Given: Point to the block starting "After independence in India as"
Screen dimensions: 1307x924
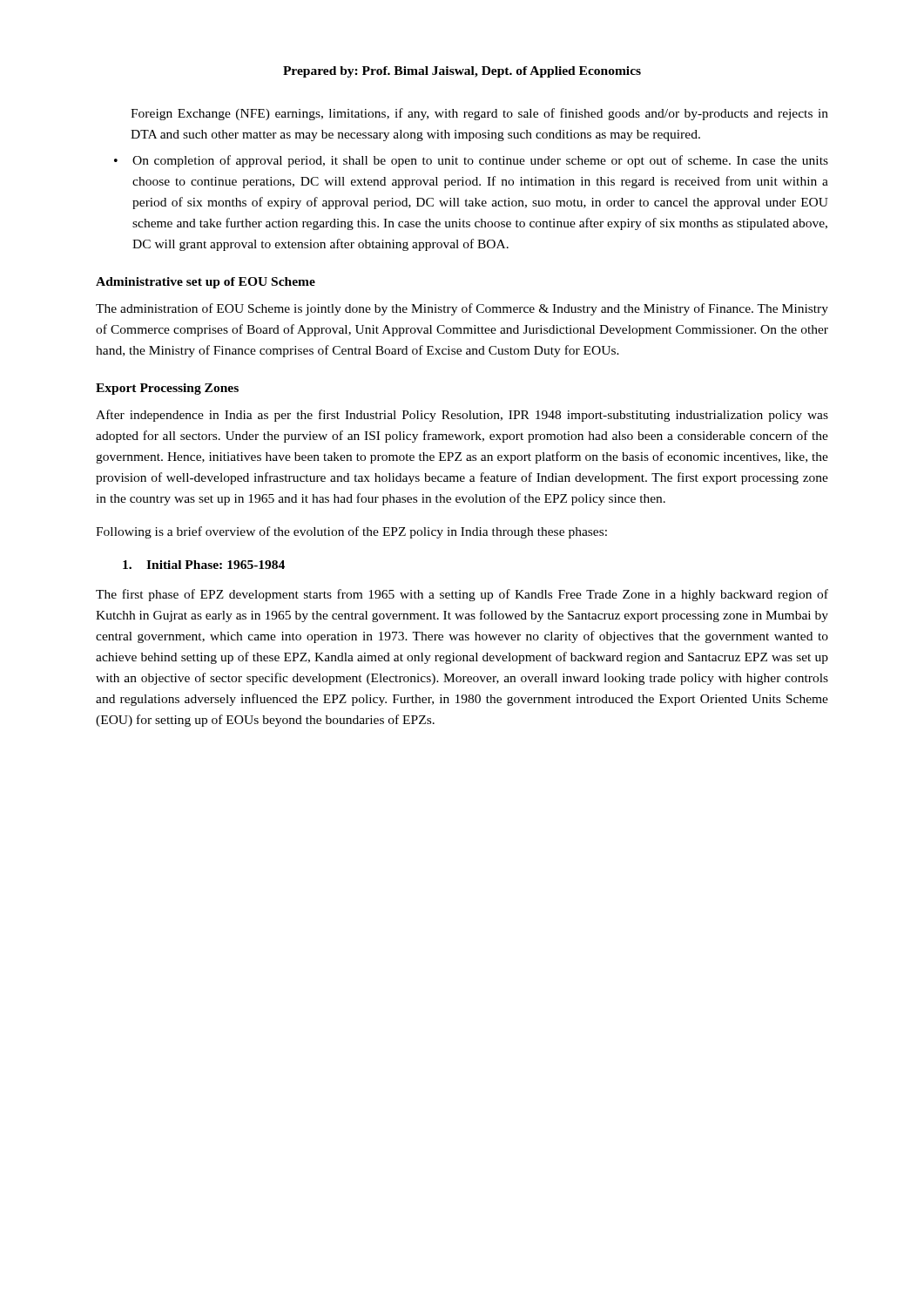Looking at the screenshot, I should point(462,456).
